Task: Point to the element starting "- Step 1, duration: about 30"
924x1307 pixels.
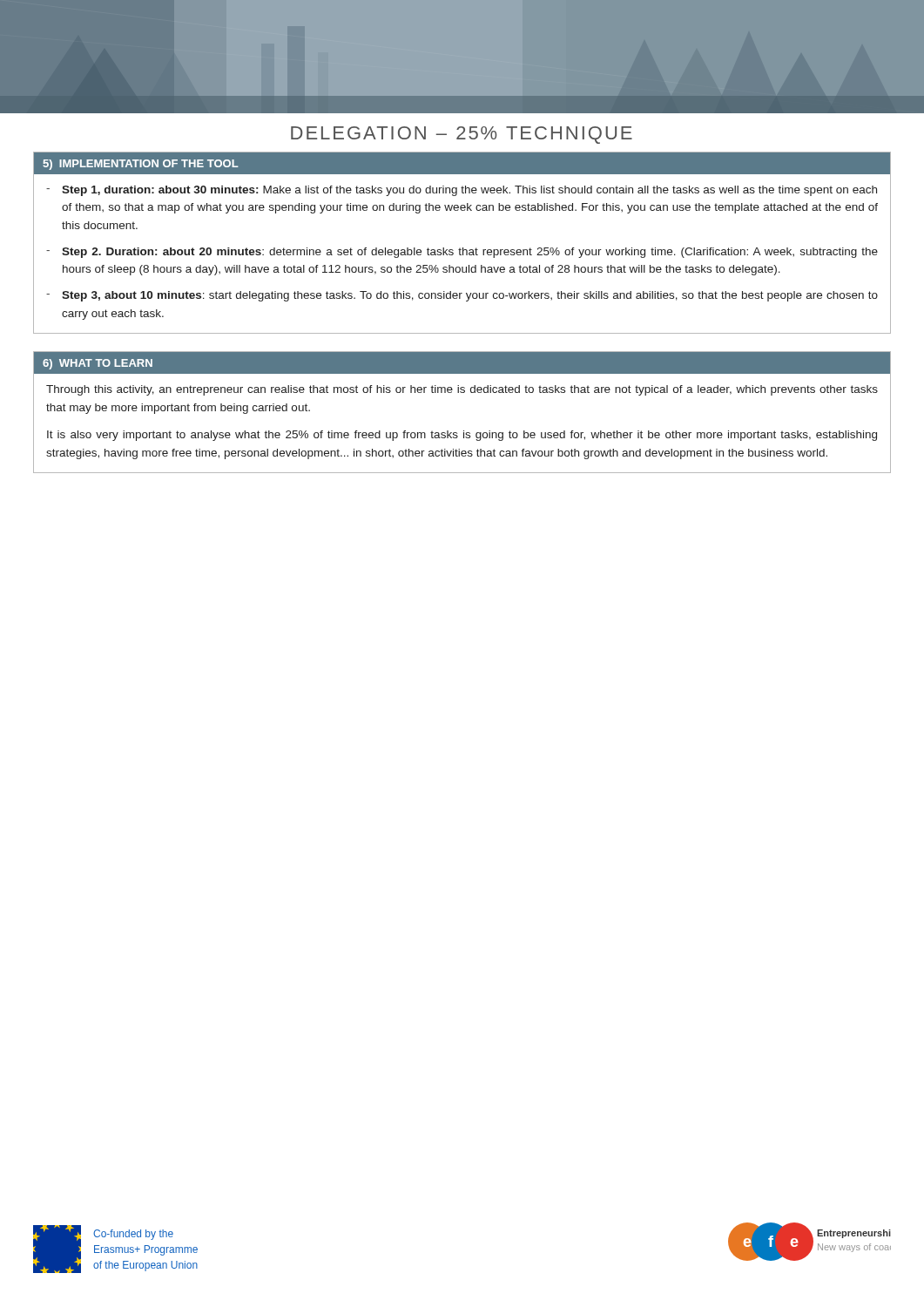Action: click(x=462, y=208)
